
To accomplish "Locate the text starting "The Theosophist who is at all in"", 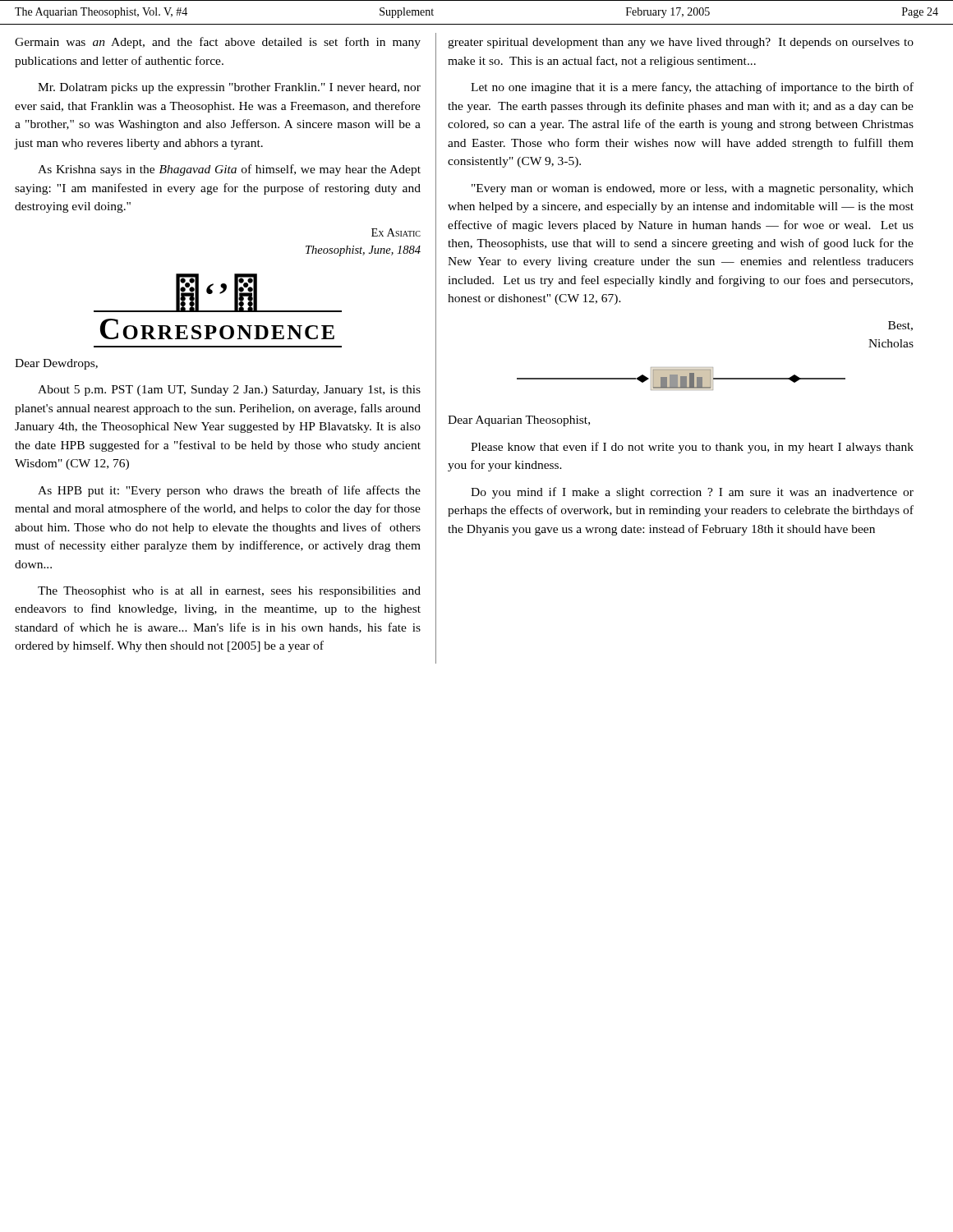I will point(218,618).
